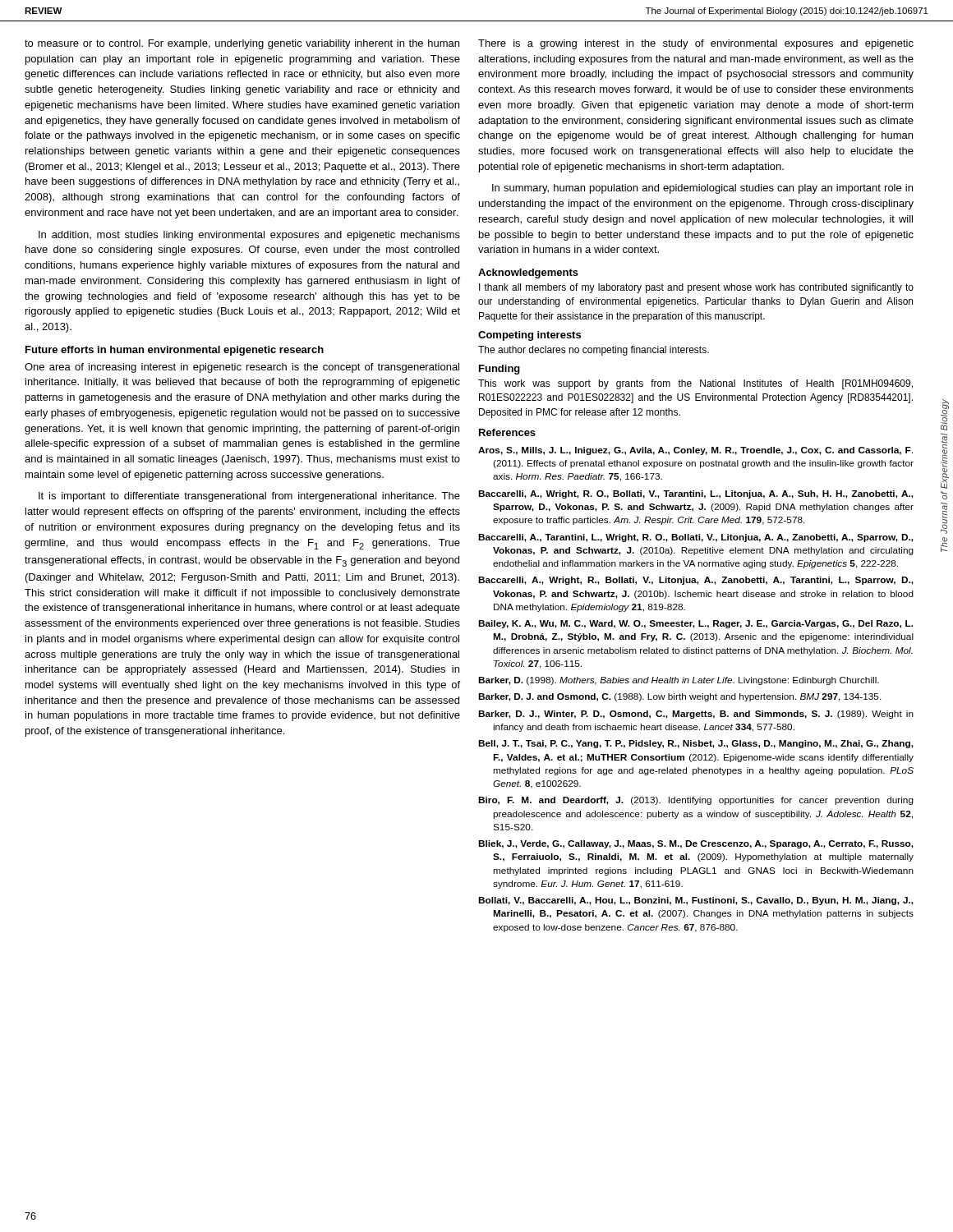Find the block on this page that starts "Bollati, V., Baccarelli, A., Hou, L., Bonzini,"
The image size is (953, 1232).
696,914
